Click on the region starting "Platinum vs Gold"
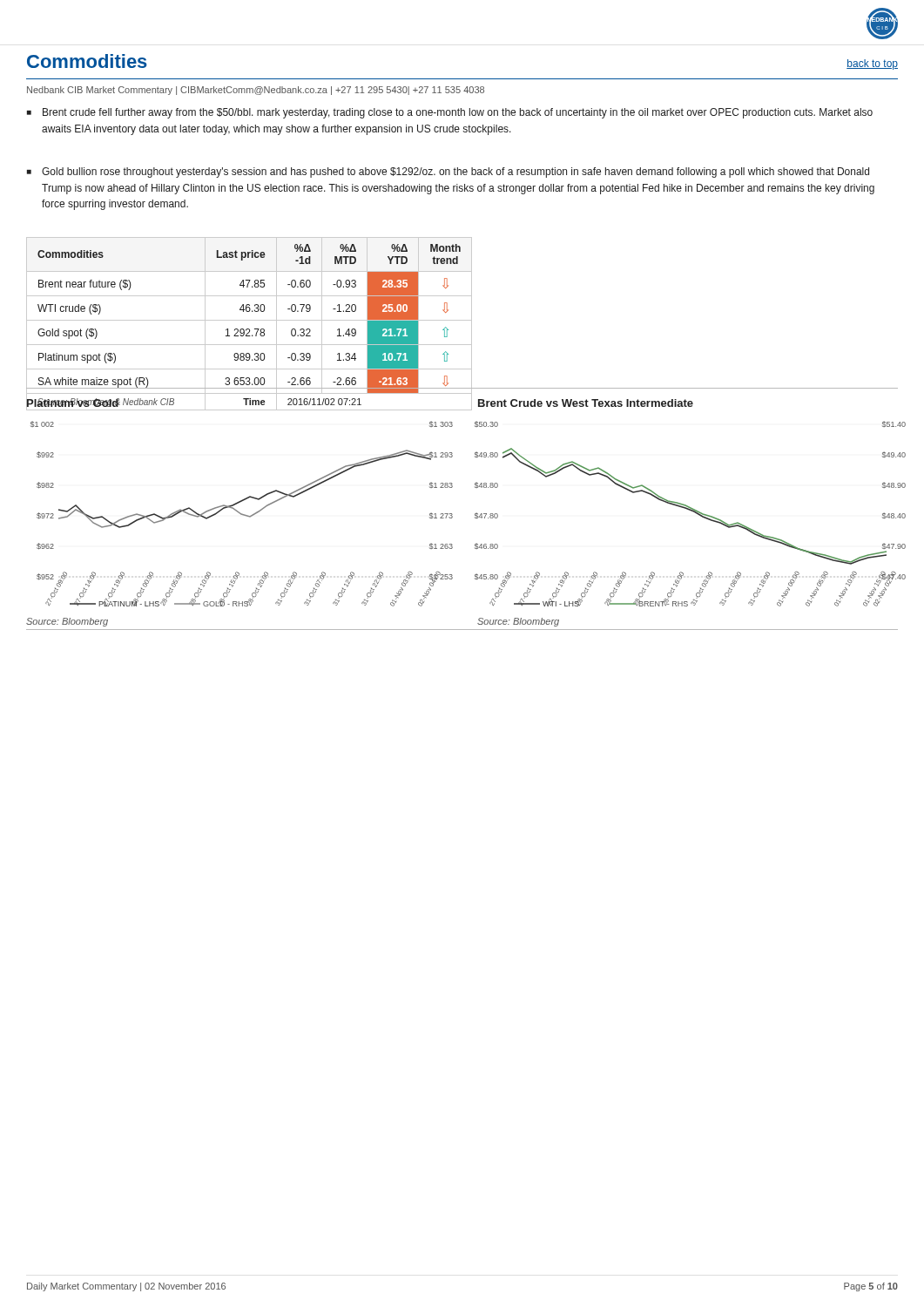 click(x=72, y=403)
